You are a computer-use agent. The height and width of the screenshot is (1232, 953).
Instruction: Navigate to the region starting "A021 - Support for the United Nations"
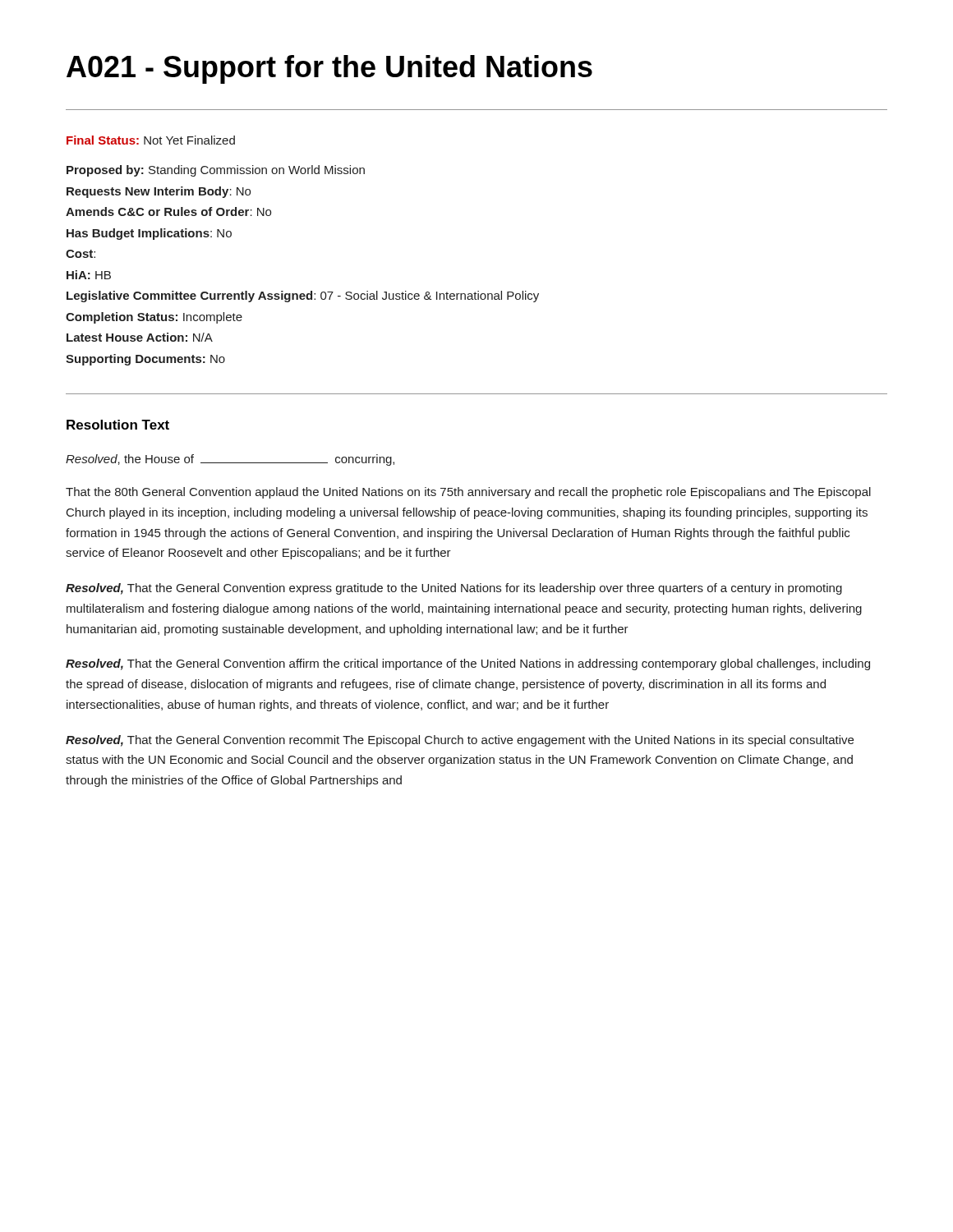click(x=476, y=80)
